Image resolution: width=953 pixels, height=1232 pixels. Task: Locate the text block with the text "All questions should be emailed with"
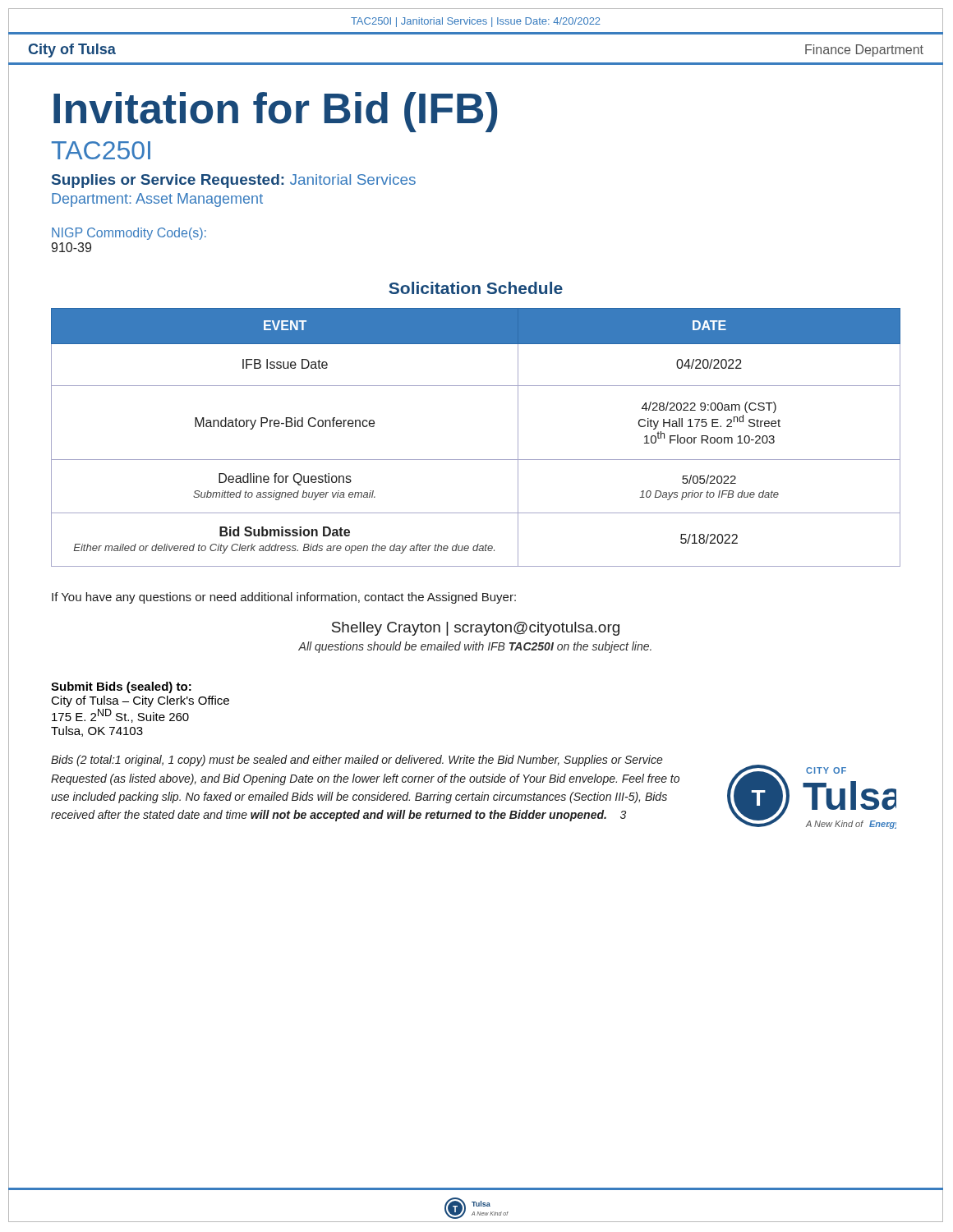point(476,647)
